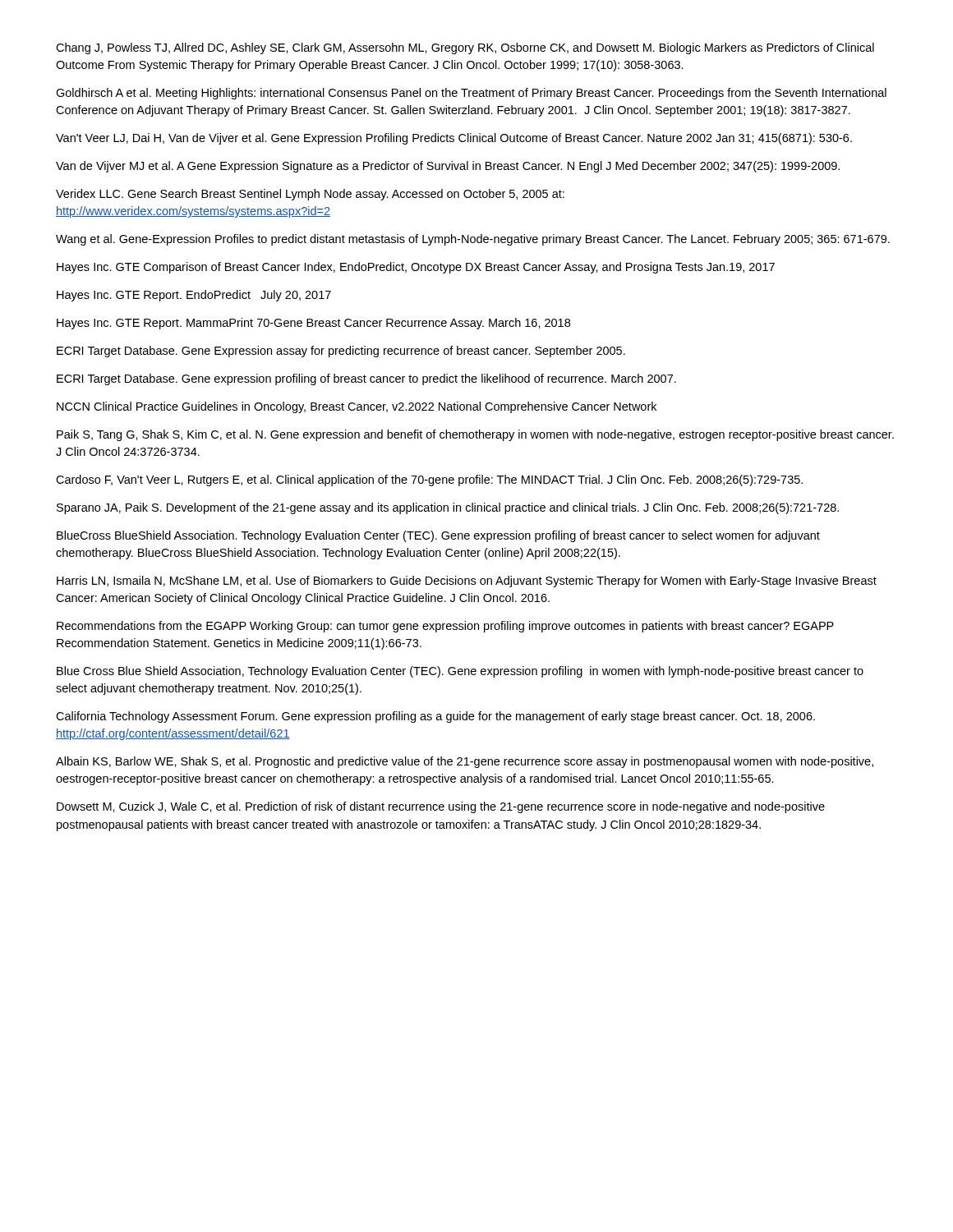This screenshot has width=953, height=1232.
Task: Where is the passage that starts "Goldhirsch A et al. Meeting Highlights: international"?
Action: point(471,101)
